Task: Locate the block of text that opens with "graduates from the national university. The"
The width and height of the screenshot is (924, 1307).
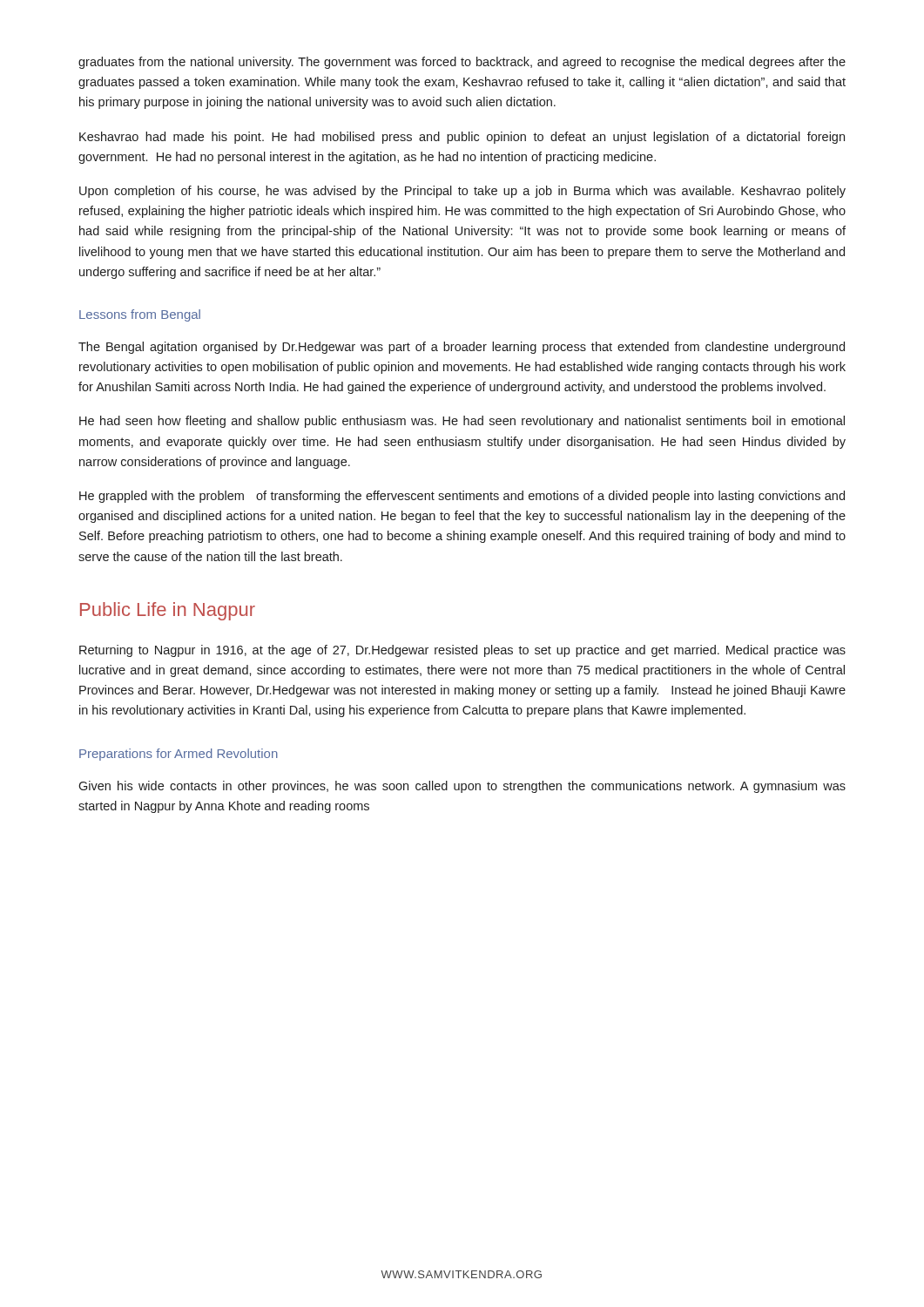Action: coord(462,82)
